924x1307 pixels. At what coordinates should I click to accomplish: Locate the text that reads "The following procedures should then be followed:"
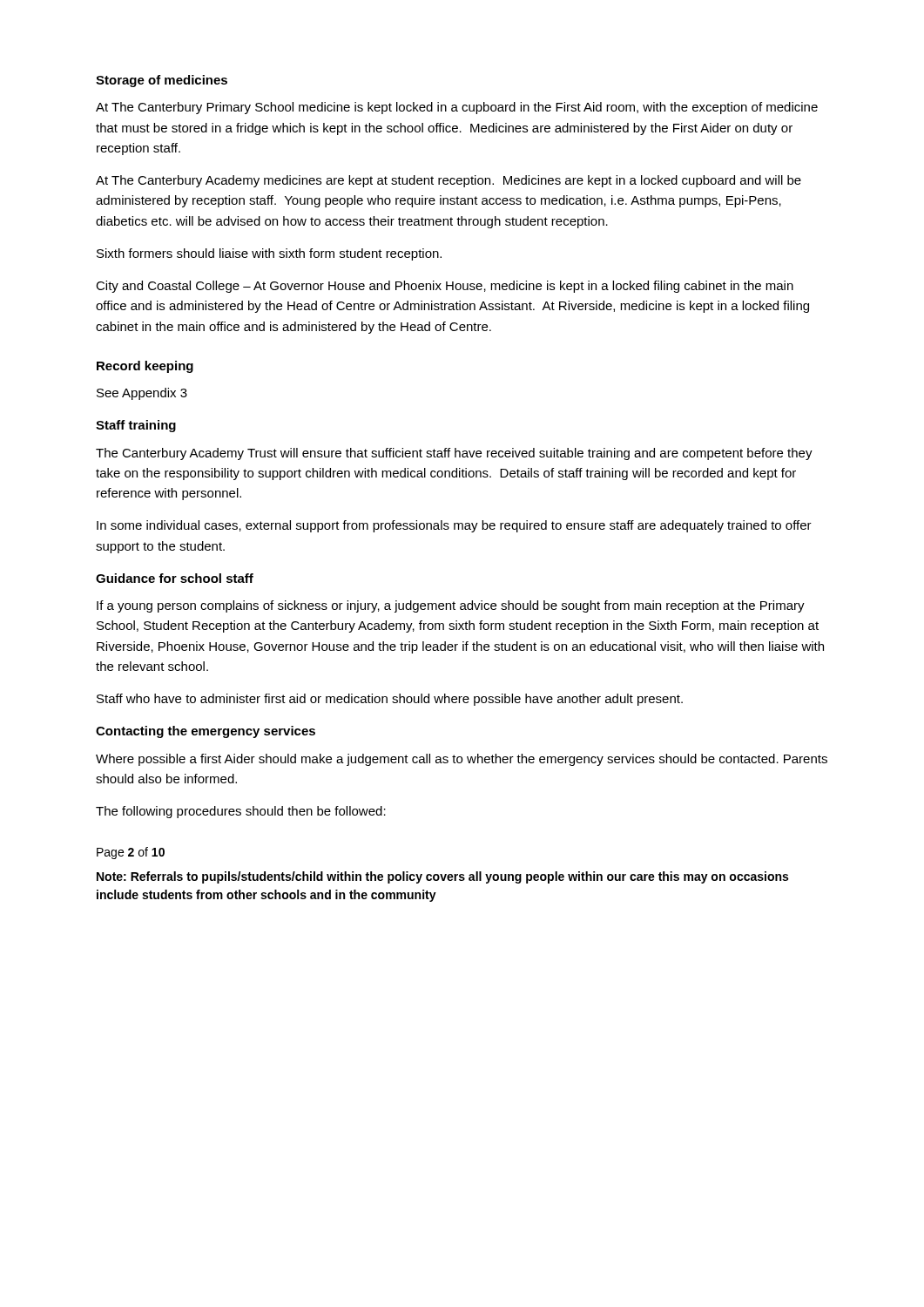(241, 811)
